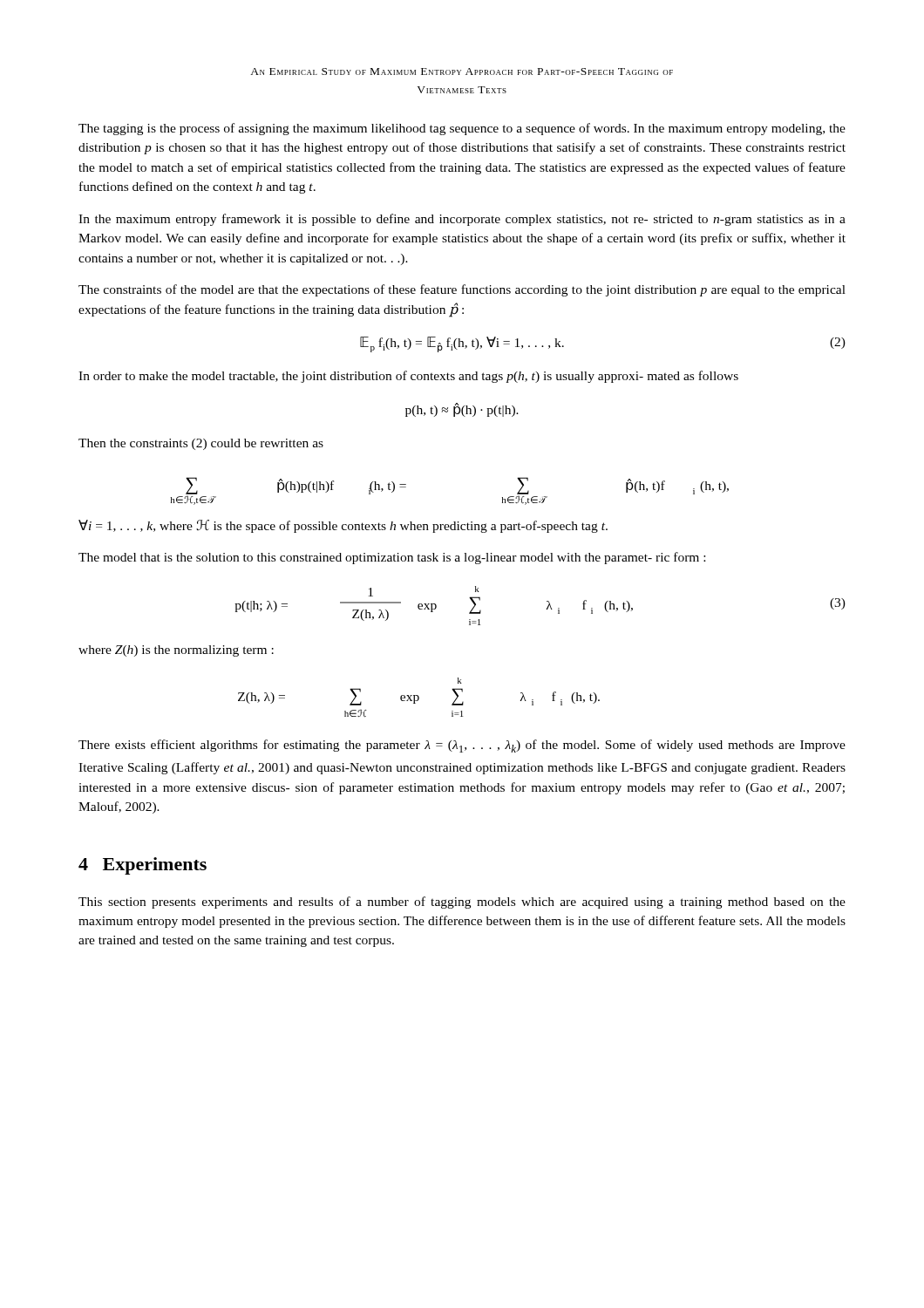Click the passage that begins "In the maximum entropy framework it is"

click(x=462, y=238)
